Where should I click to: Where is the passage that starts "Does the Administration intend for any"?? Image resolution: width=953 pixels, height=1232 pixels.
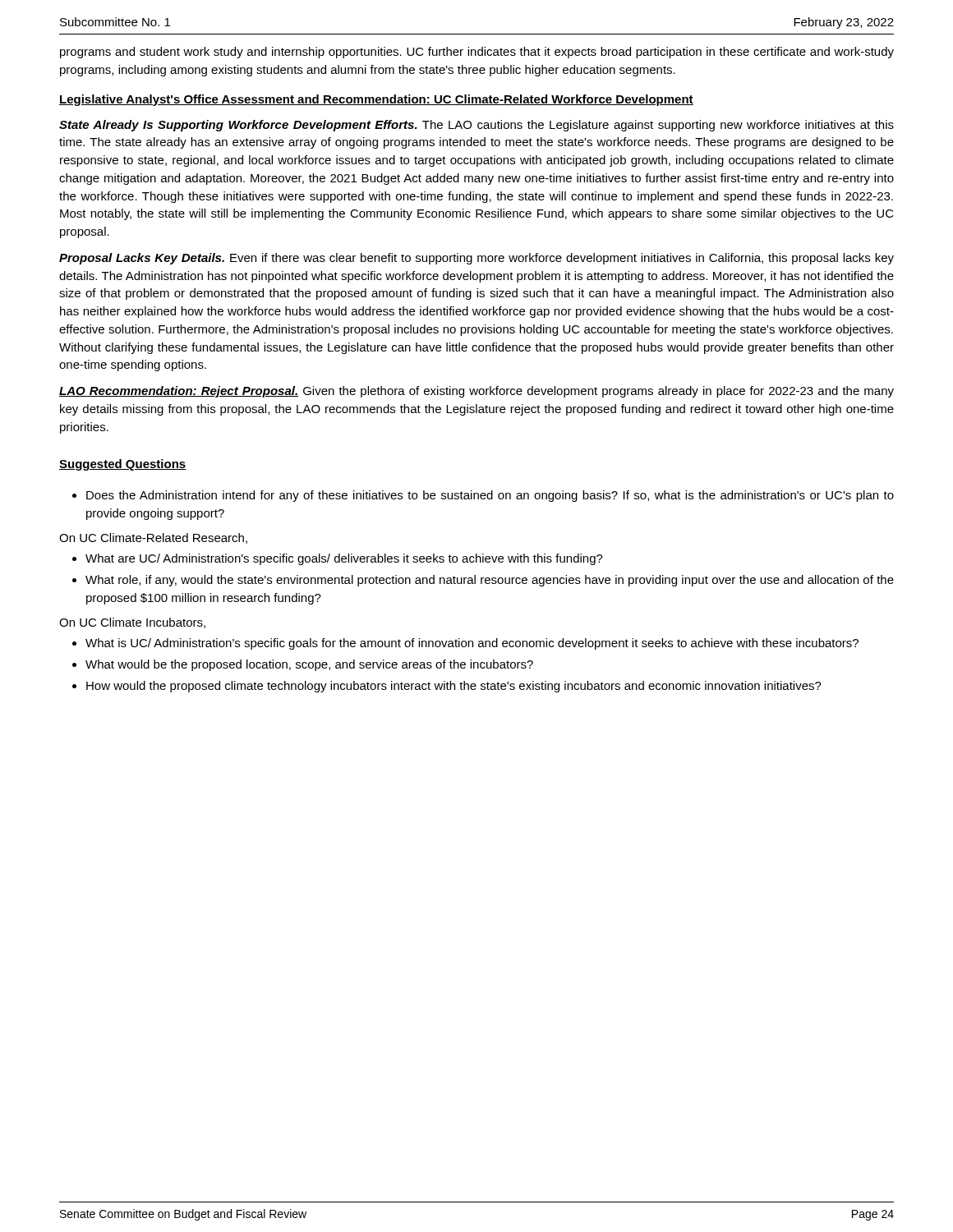pos(476,504)
